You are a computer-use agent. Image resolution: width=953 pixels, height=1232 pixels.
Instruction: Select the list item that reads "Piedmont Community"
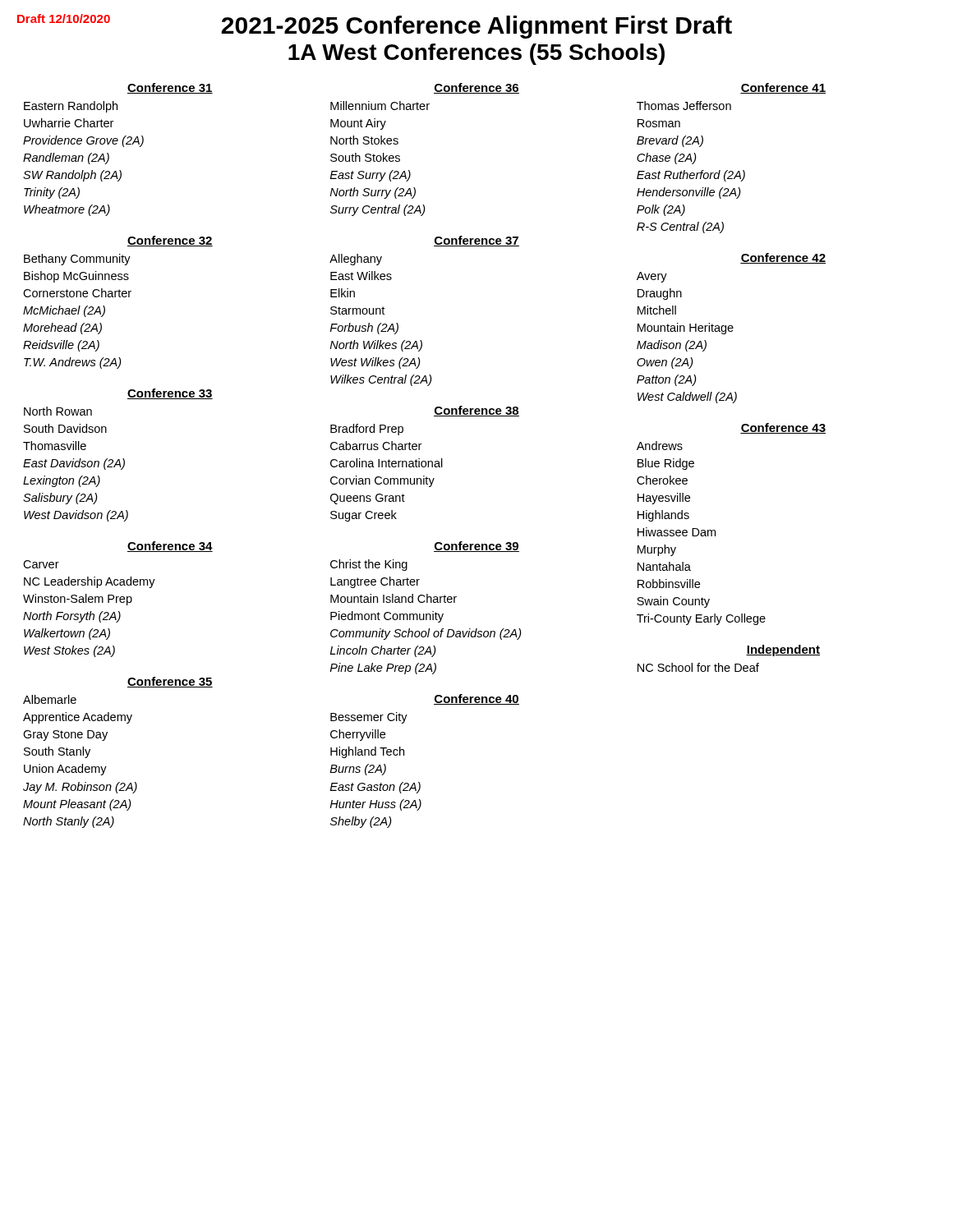[387, 616]
